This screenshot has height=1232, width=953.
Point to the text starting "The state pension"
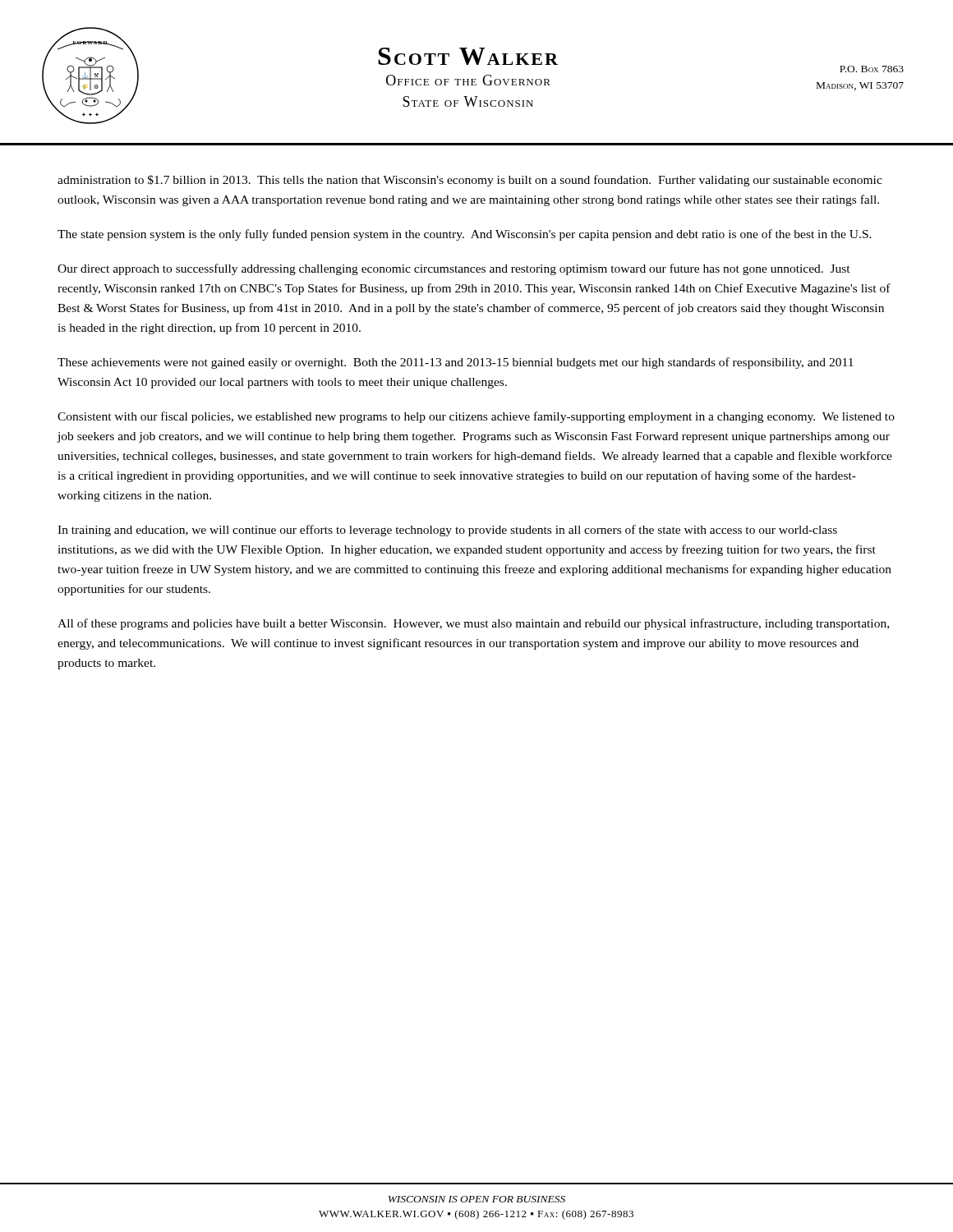pos(476,234)
